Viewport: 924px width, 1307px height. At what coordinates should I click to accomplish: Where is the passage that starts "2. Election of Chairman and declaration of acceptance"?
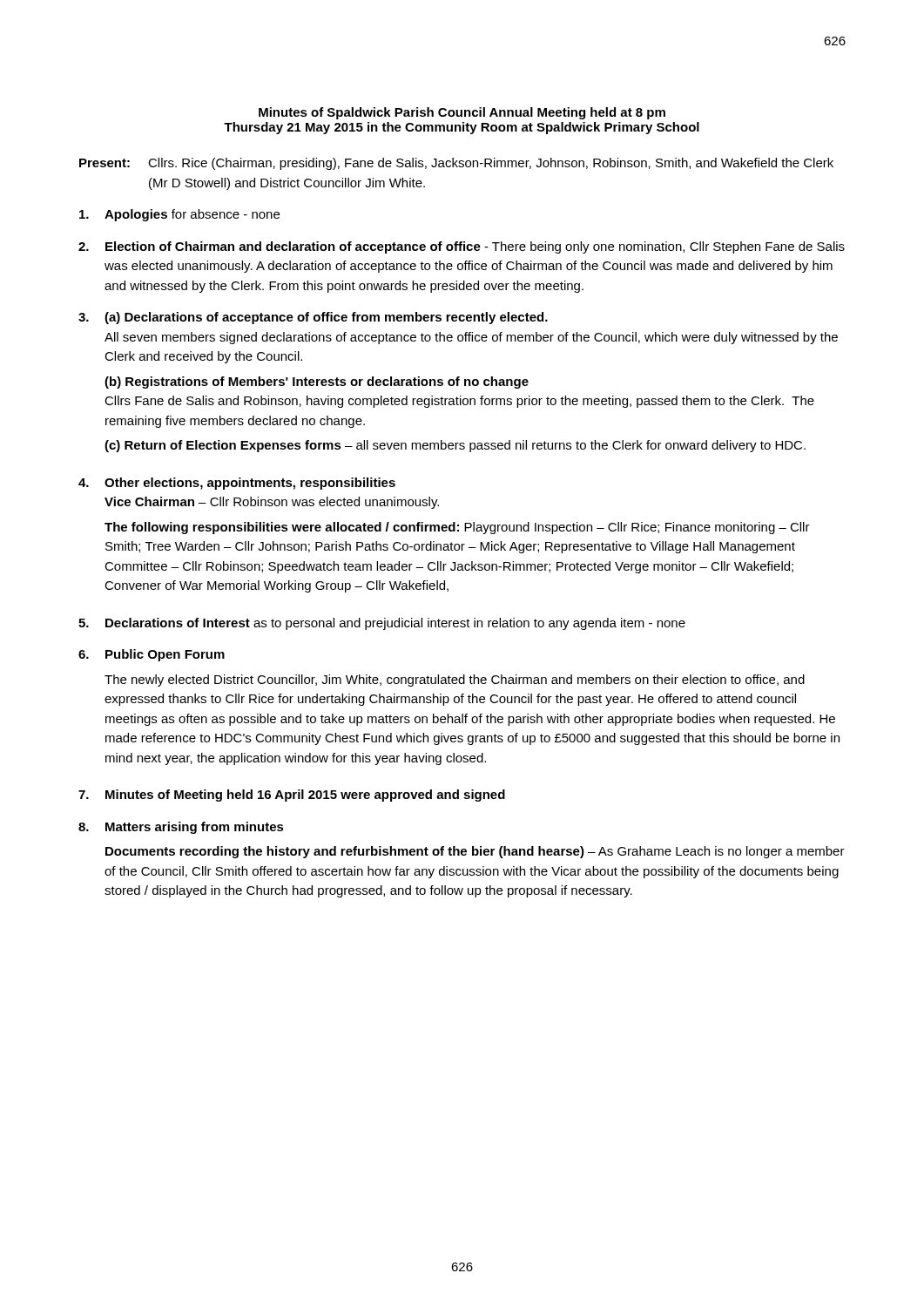[x=462, y=266]
